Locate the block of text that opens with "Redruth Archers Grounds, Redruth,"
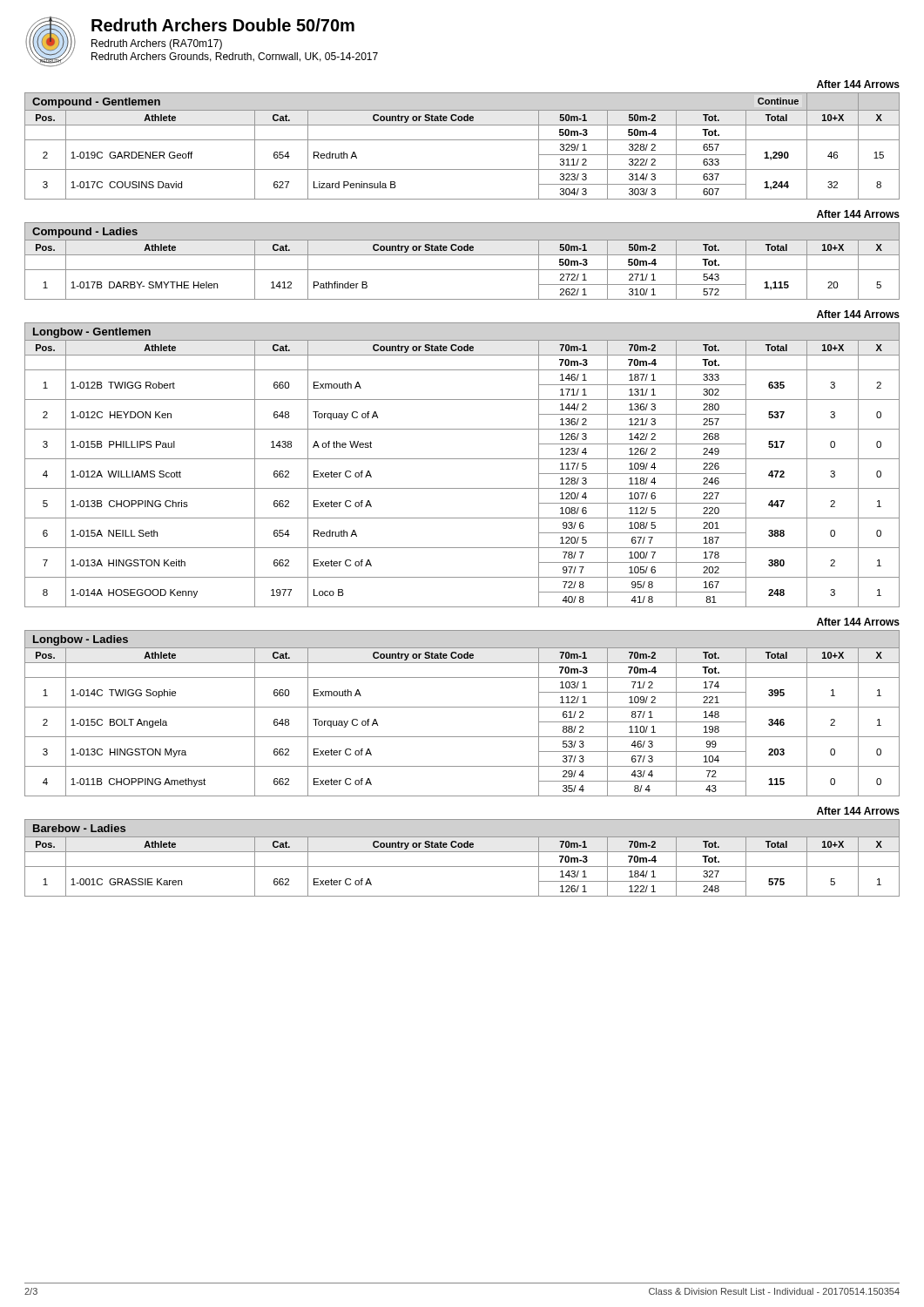This screenshot has width=924, height=1307. (x=234, y=57)
